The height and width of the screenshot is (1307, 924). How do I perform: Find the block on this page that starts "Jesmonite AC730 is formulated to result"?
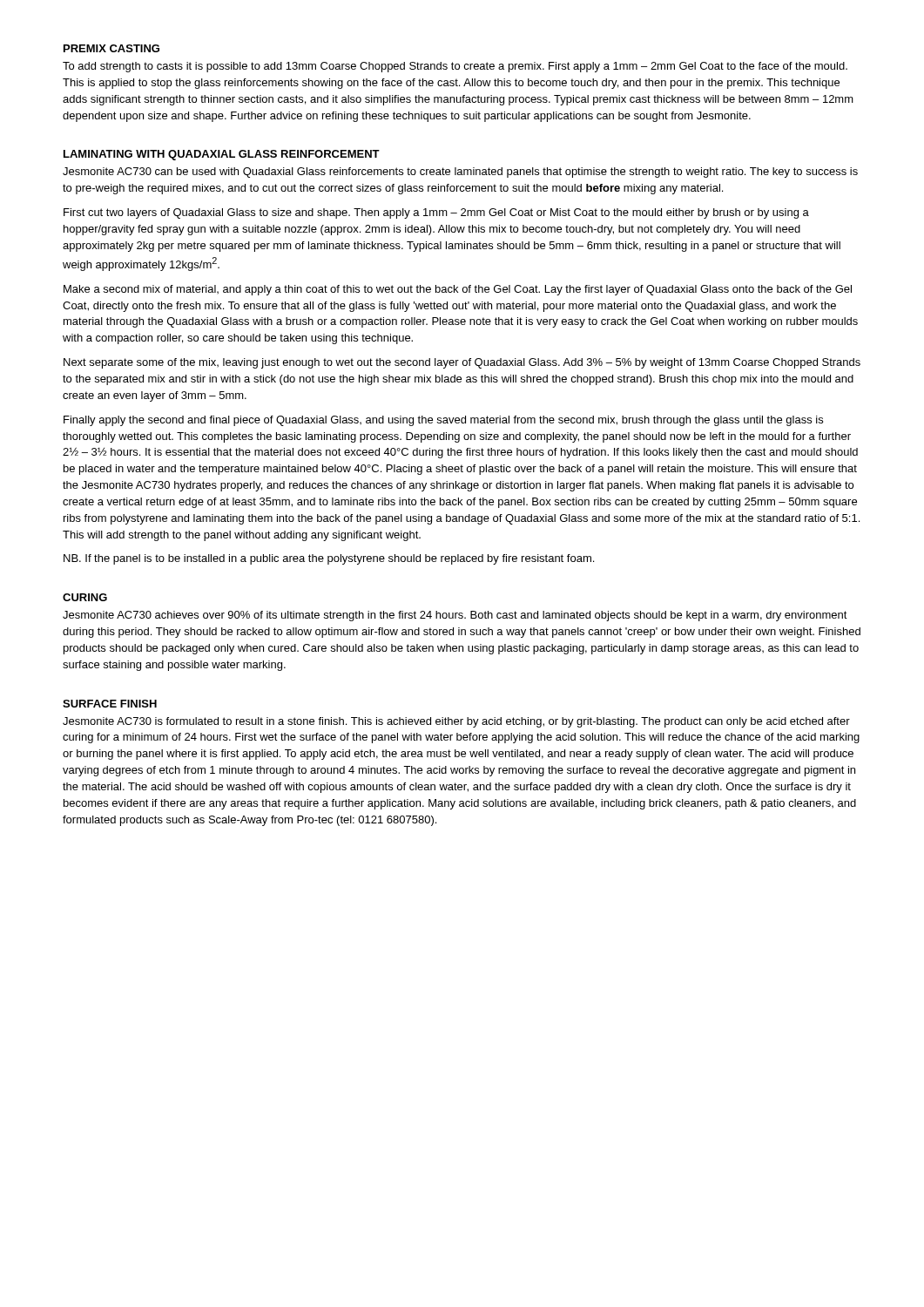point(461,770)
